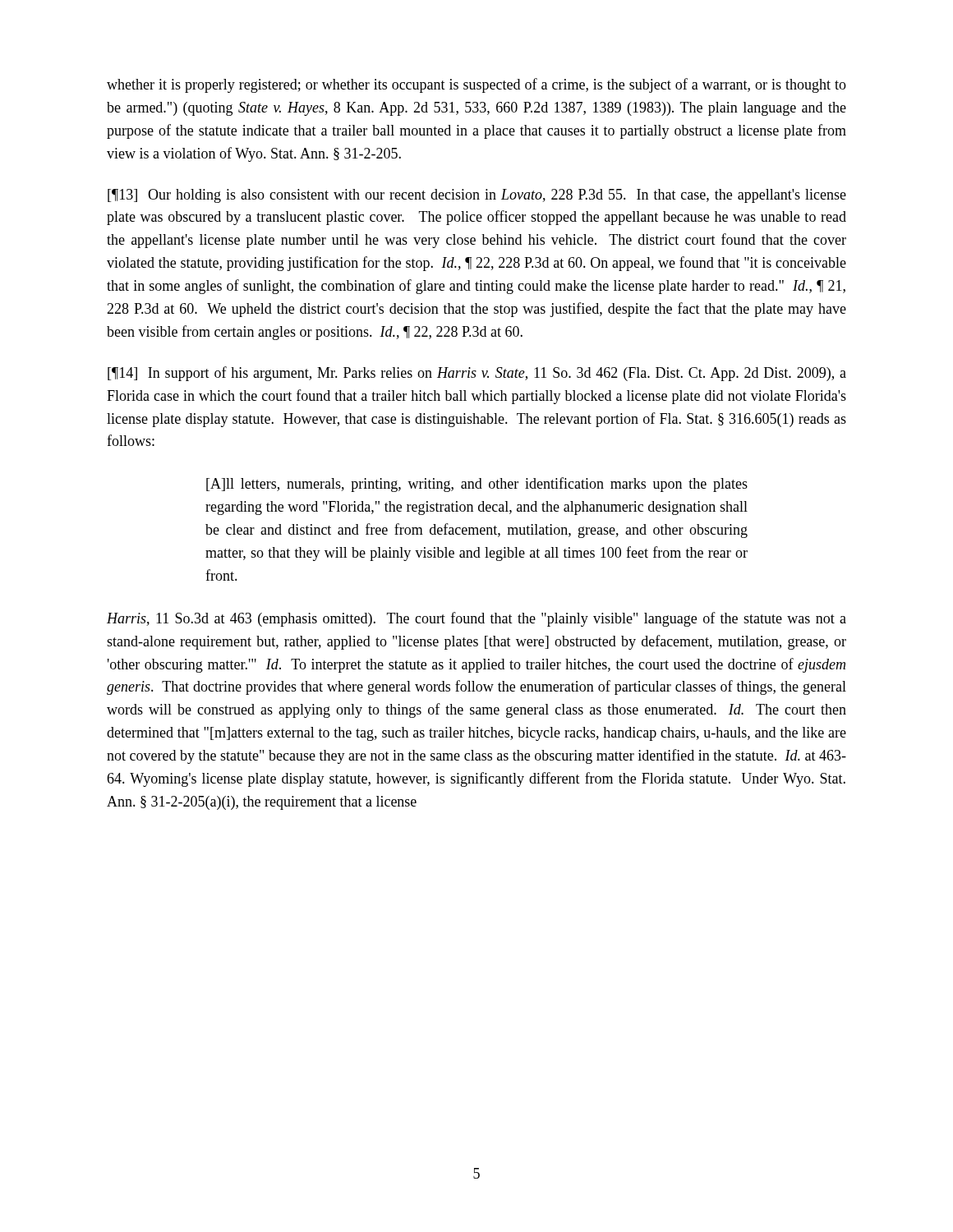This screenshot has width=953, height=1232.
Task: Where is the passage that starts "Harris, 11 So.3d at 463 (emphasis omitted). The"?
Action: pos(476,710)
